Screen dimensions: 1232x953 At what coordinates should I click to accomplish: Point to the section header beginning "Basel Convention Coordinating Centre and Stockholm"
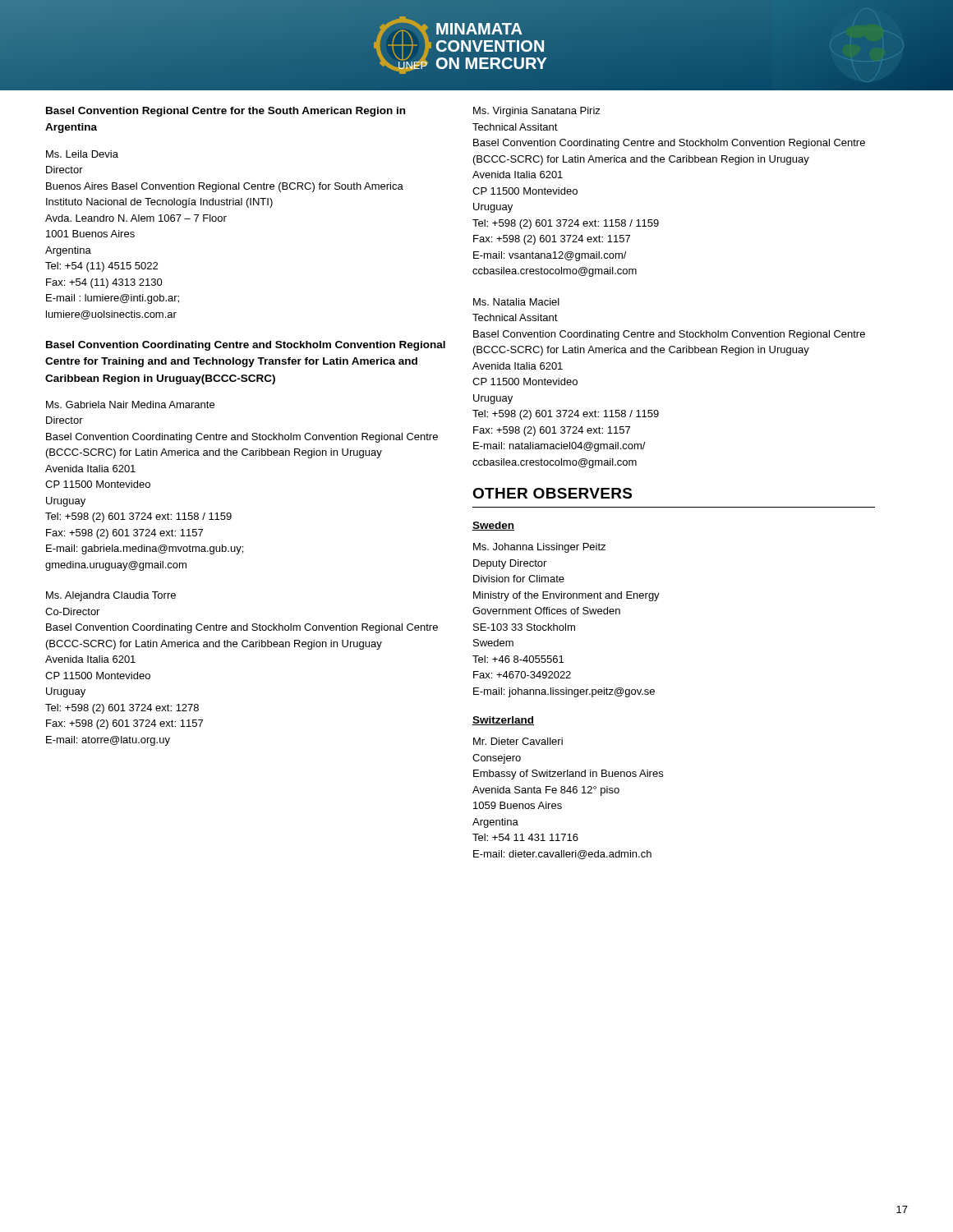click(245, 361)
